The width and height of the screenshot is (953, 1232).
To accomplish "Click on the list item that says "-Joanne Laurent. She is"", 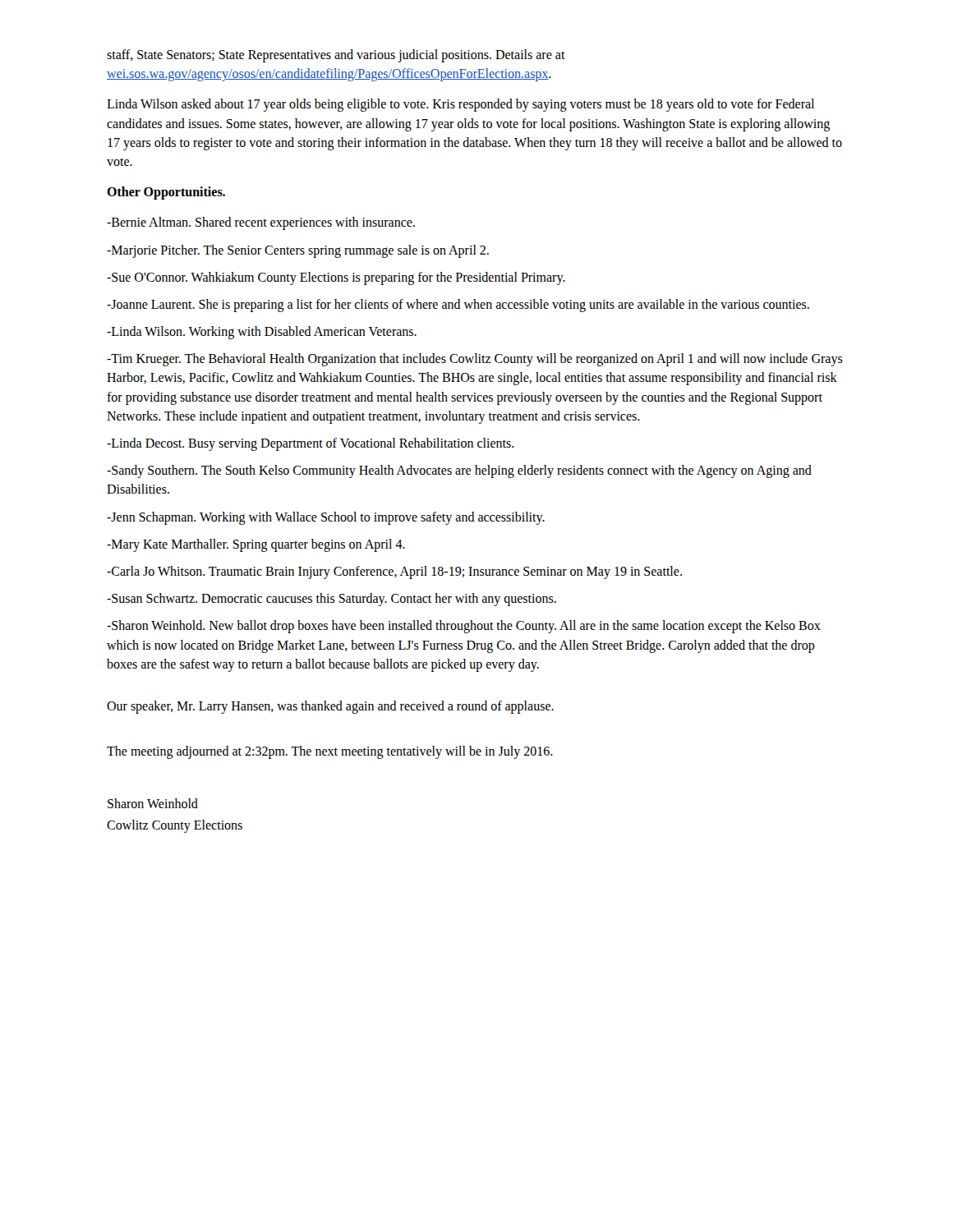I will (x=458, y=304).
